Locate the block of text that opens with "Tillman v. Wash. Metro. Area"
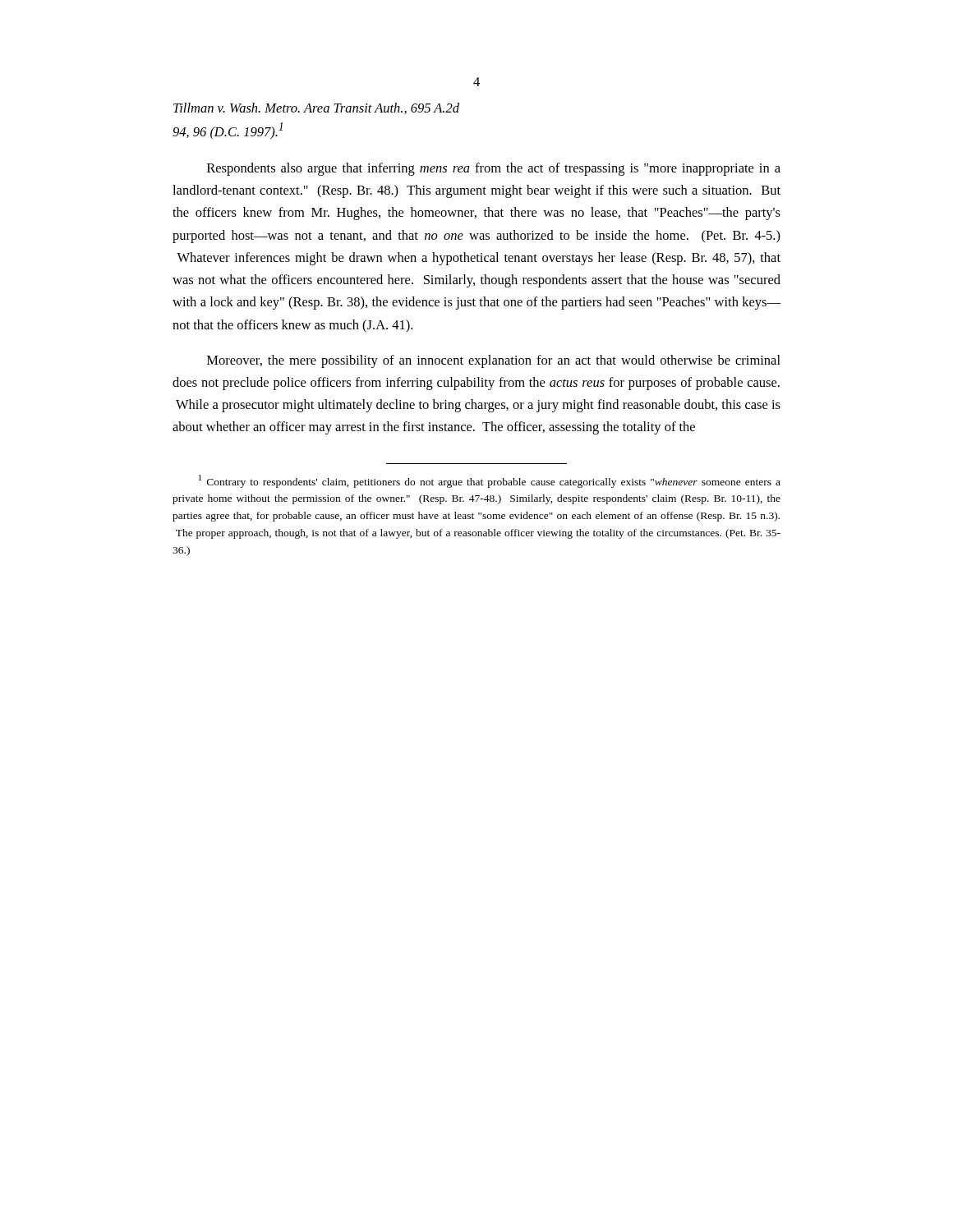The image size is (953, 1232). tap(316, 120)
